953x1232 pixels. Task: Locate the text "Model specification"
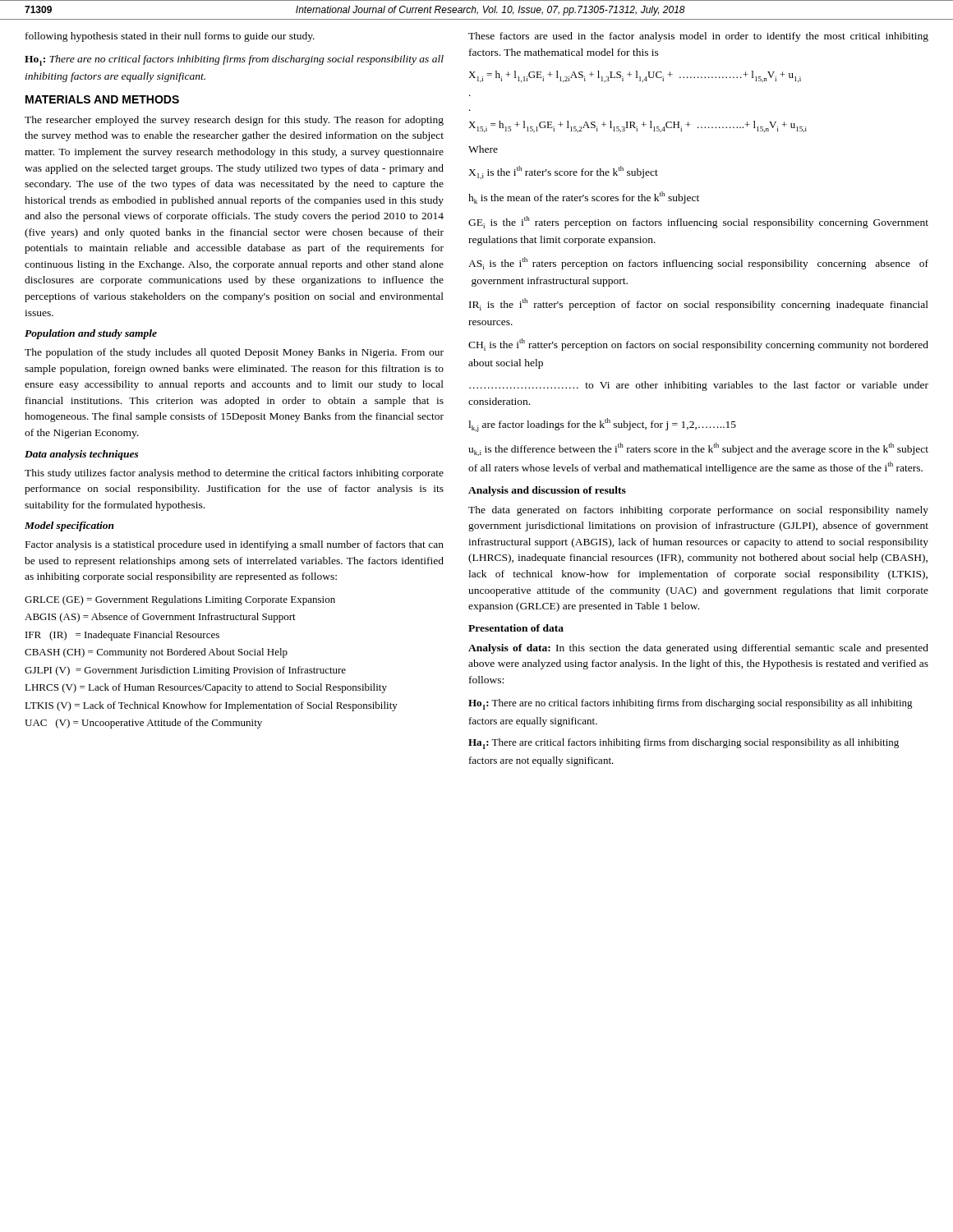point(69,525)
